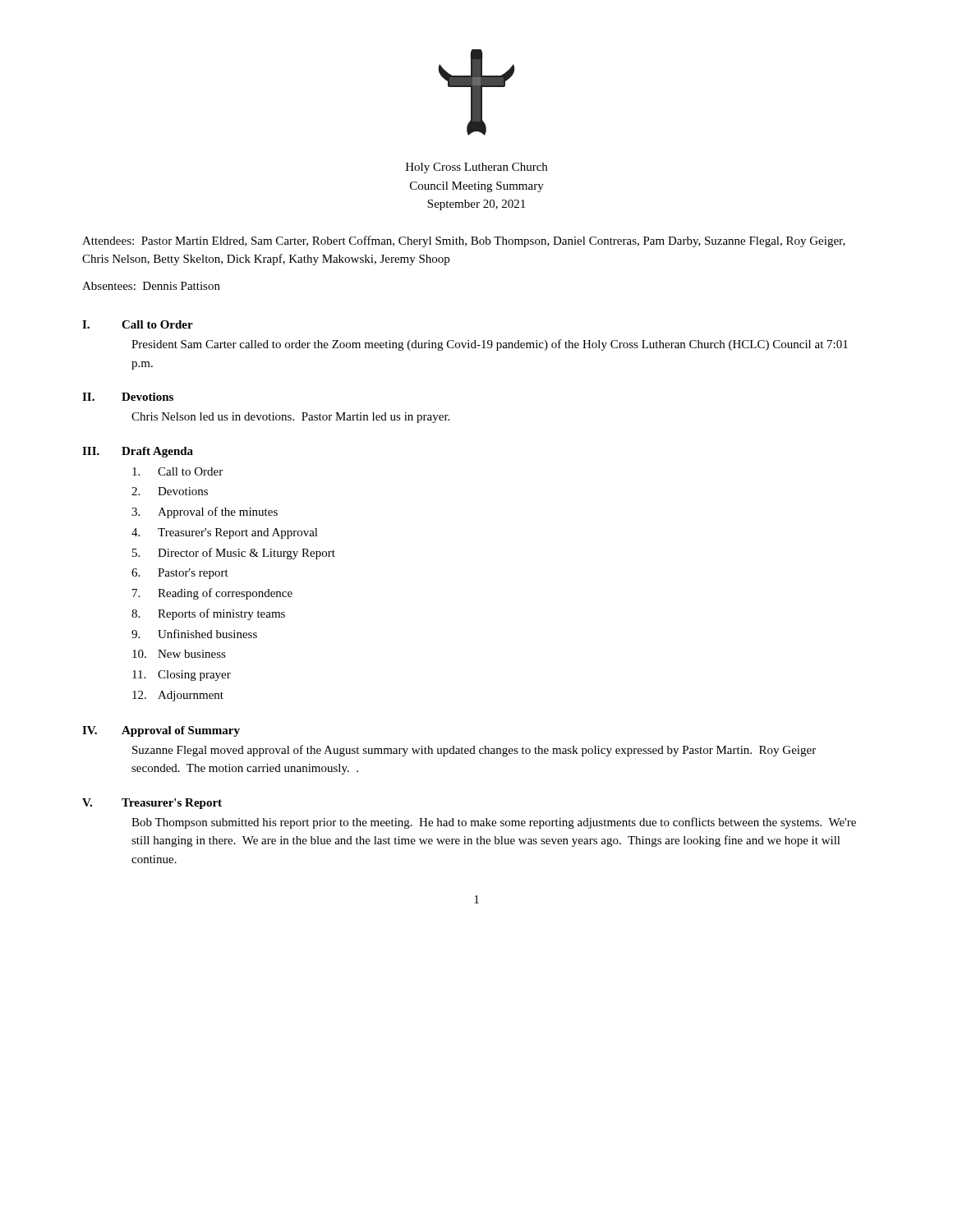This screenshot has height=1232, width=953.
Task: Locate the list item that reads "6.Pastor's report"
Action: (x=180, y=573)
